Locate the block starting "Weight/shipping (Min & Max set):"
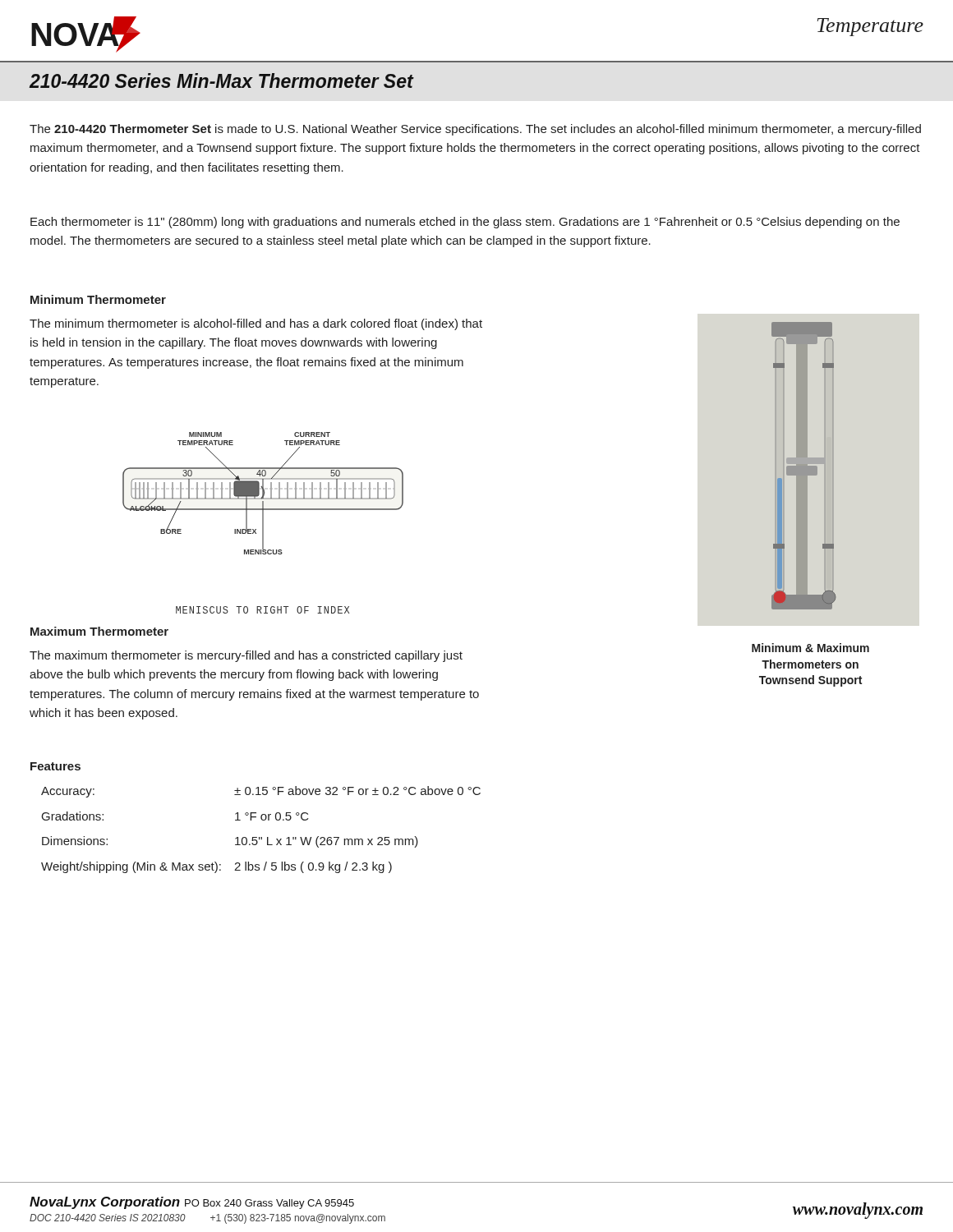 pyautogui.click(x=217, y=866)
